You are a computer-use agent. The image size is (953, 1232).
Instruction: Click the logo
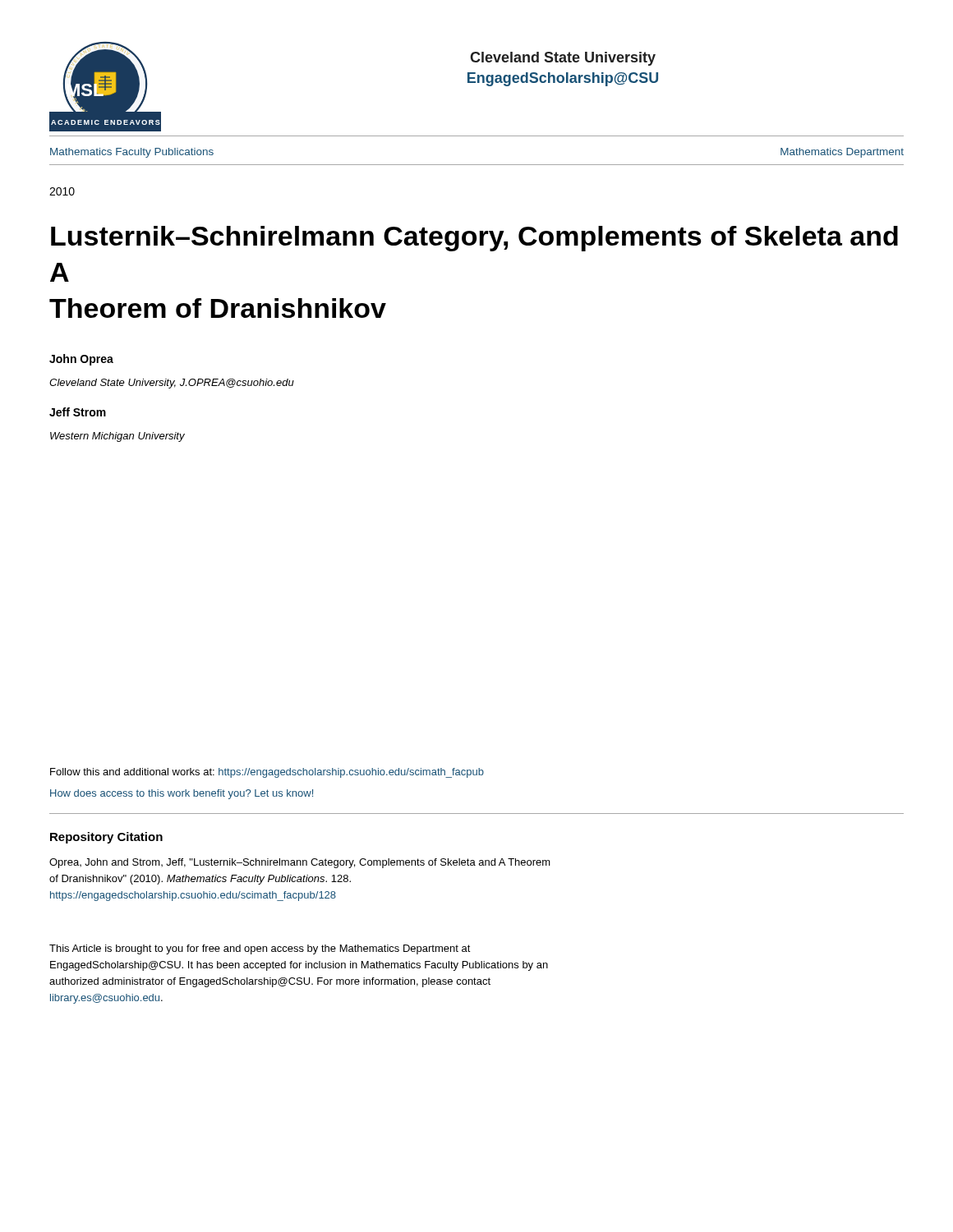[136, 88]
